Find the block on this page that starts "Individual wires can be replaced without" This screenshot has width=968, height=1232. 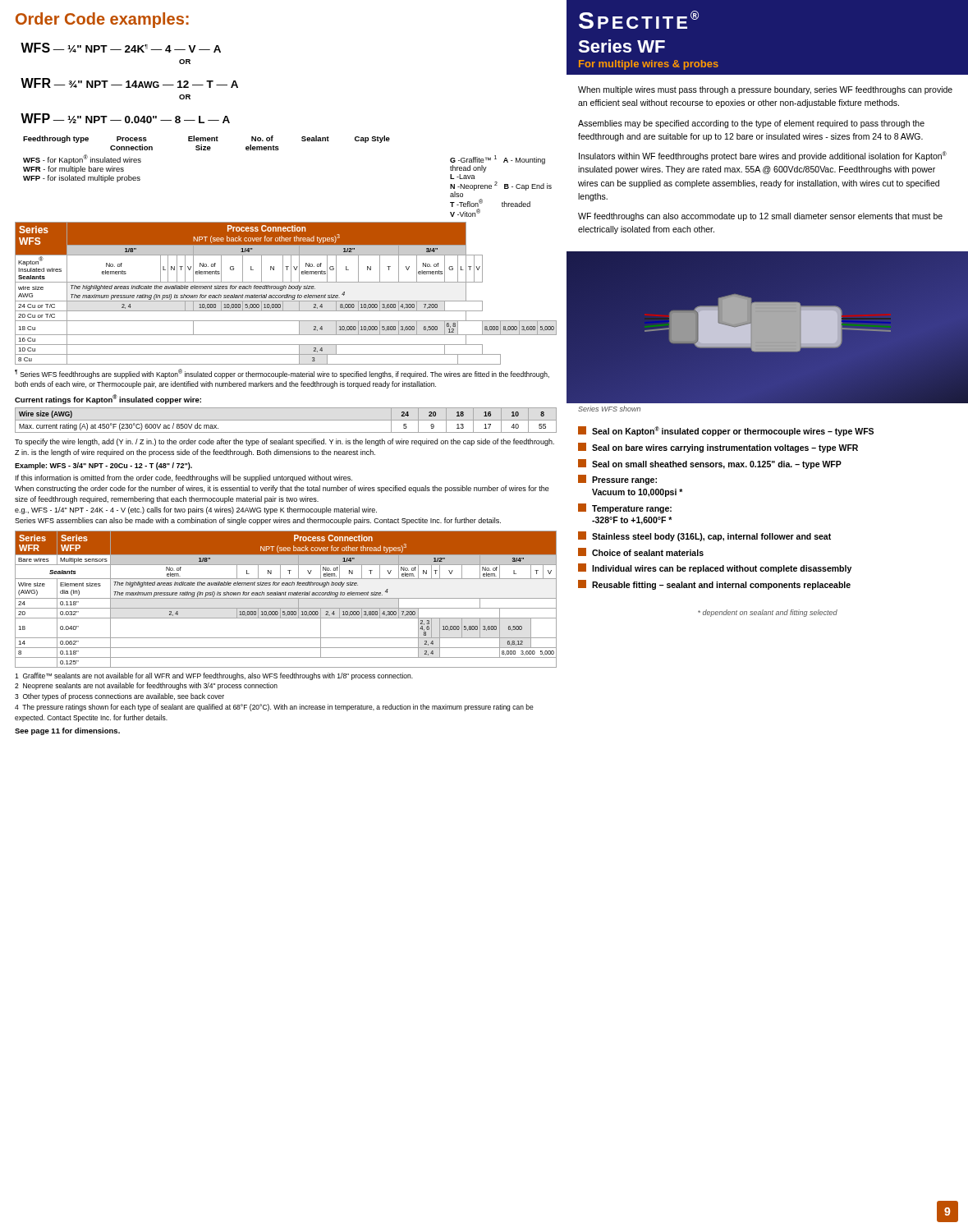tap(715, 569)
